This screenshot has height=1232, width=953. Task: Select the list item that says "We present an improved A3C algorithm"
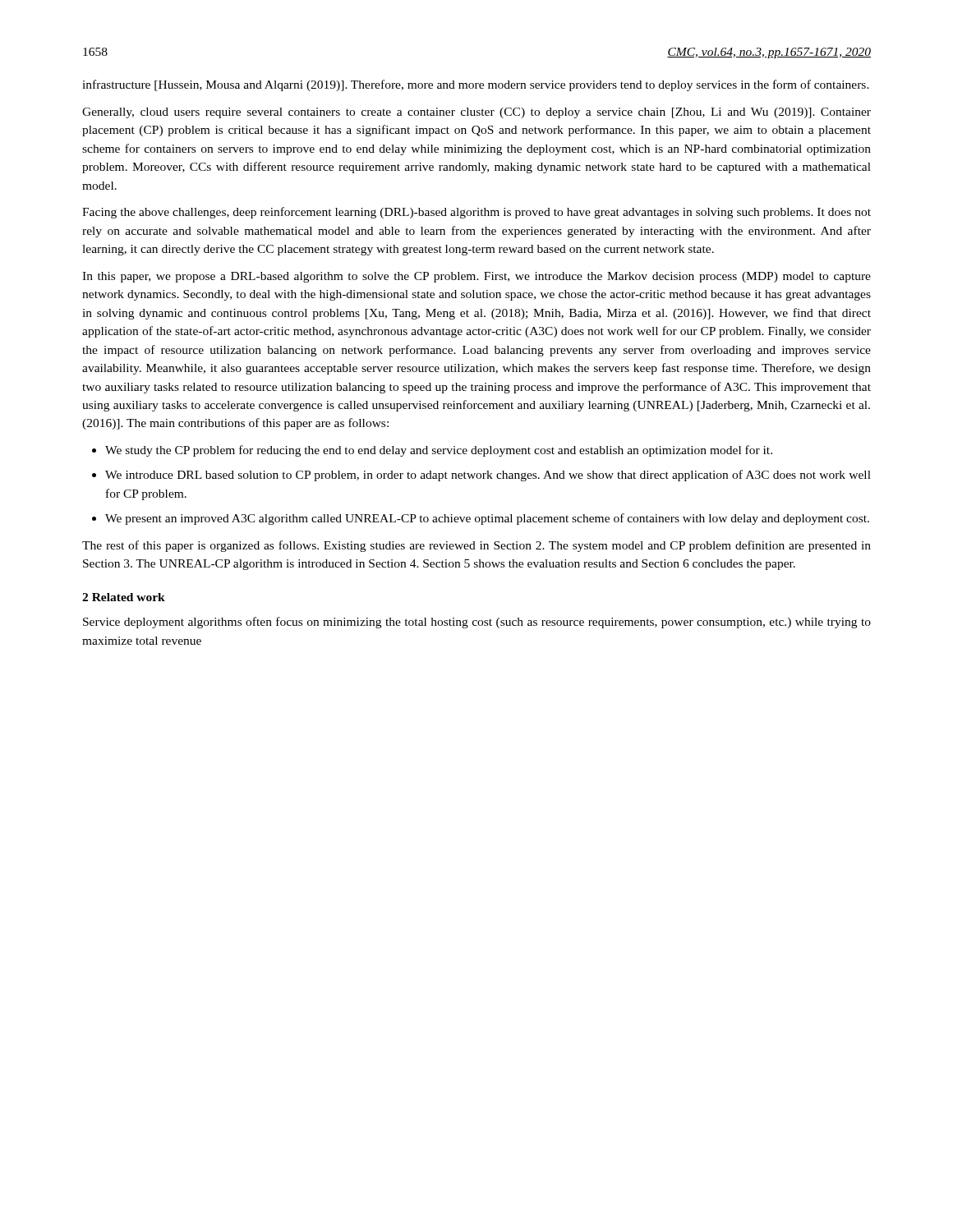488,519
